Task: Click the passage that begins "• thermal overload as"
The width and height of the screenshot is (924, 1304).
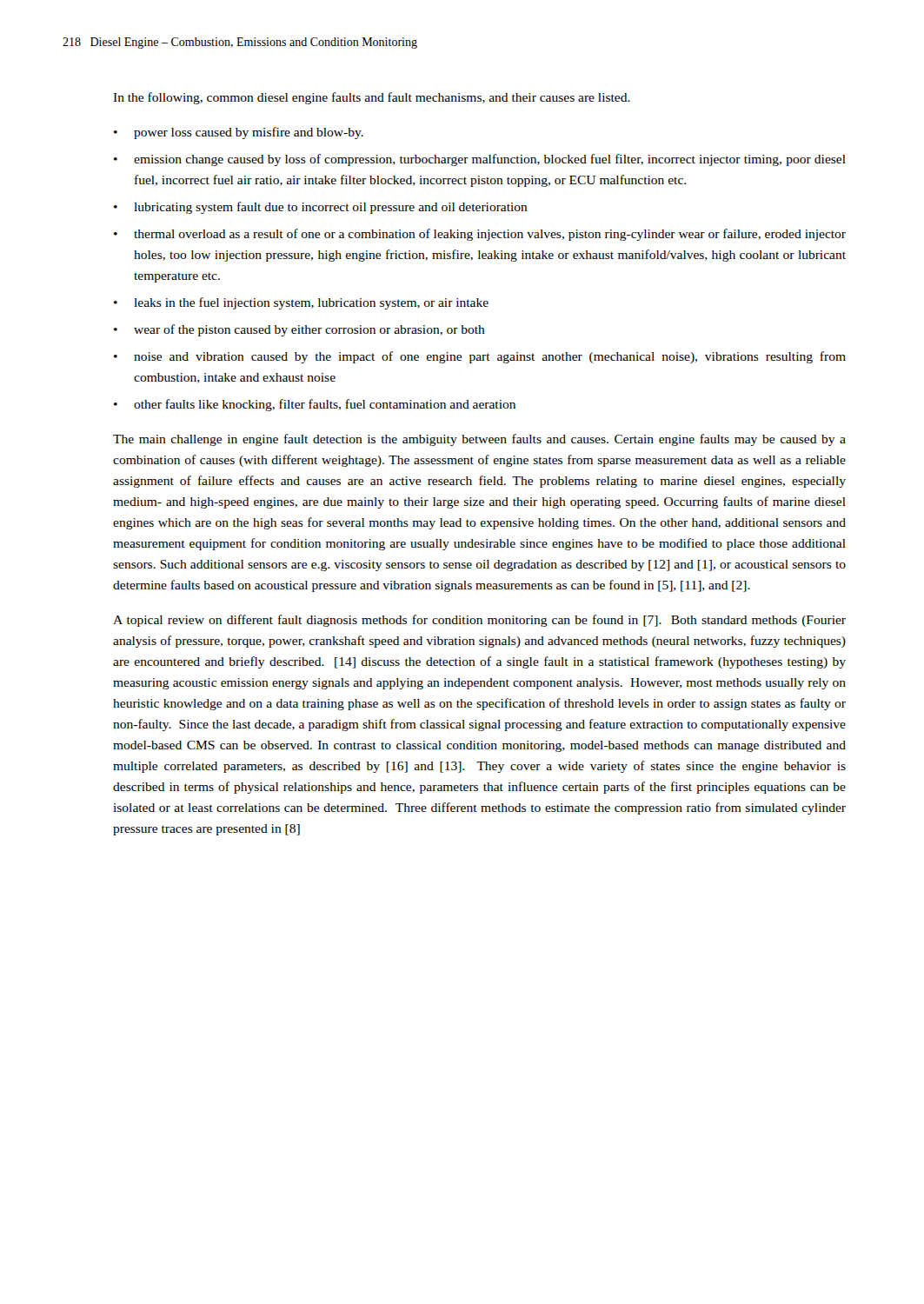Action: 479,255
